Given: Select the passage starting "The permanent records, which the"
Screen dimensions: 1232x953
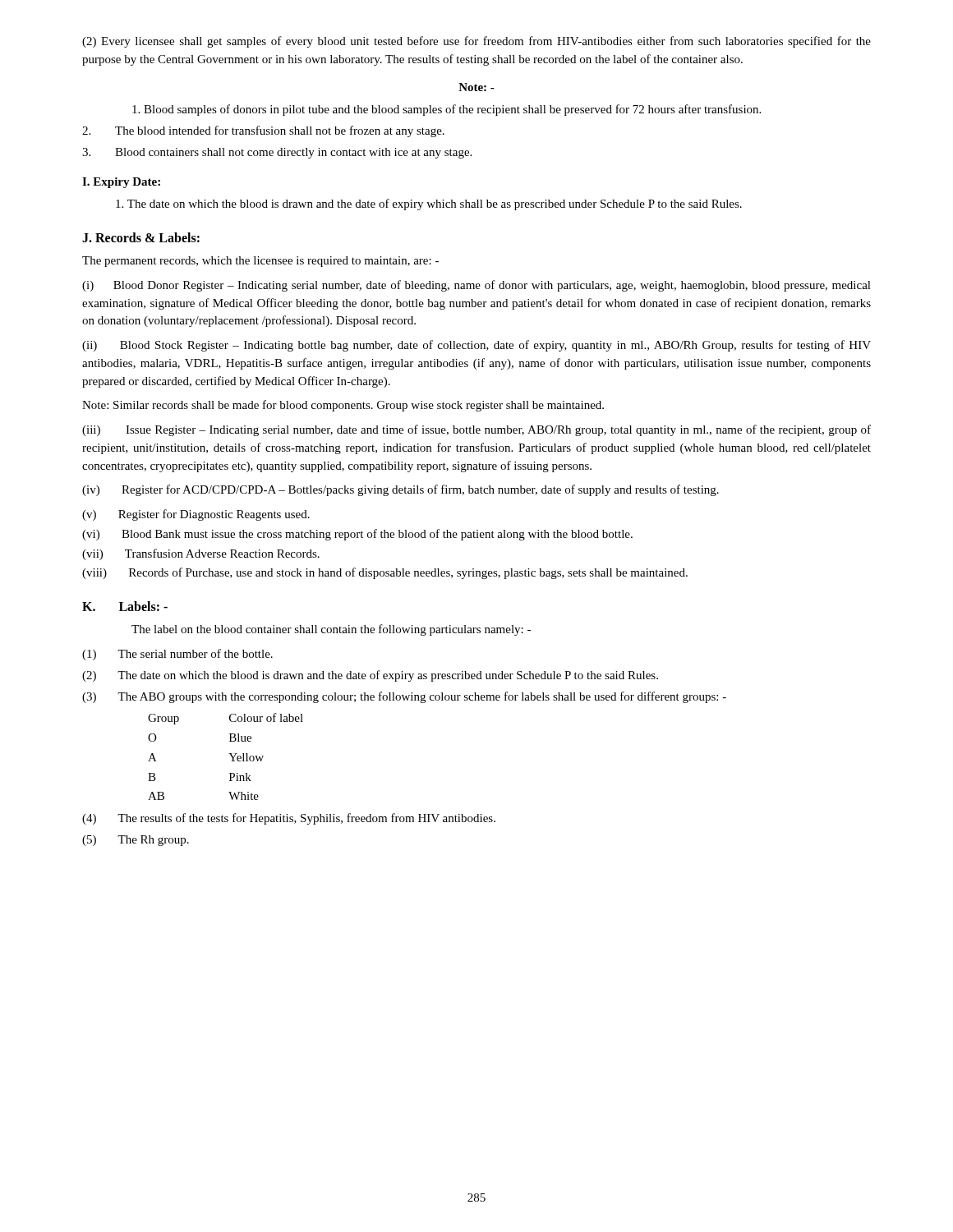Looking at the screenshot, I should 260,262.
